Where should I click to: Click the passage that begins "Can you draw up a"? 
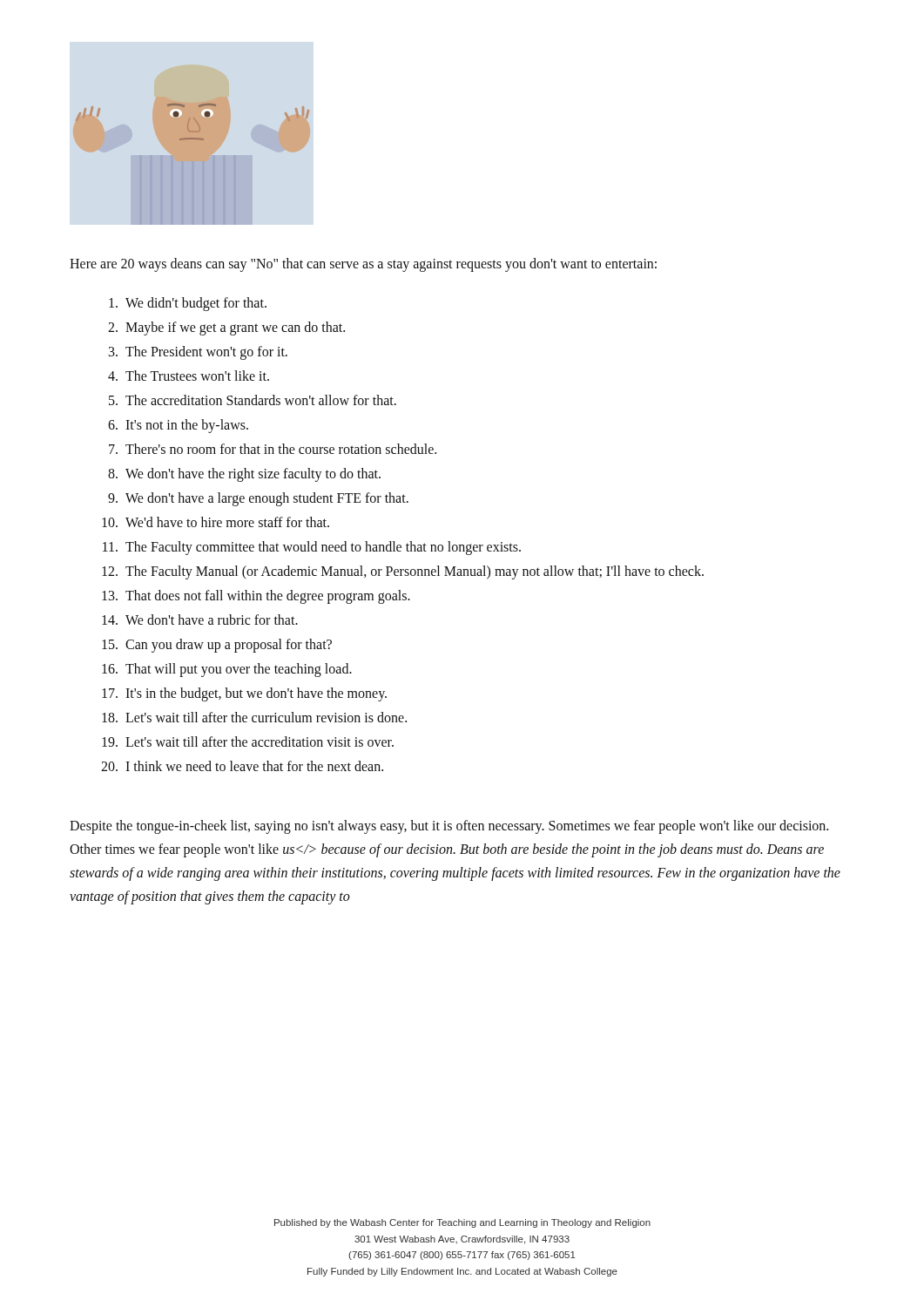point(229,646)
